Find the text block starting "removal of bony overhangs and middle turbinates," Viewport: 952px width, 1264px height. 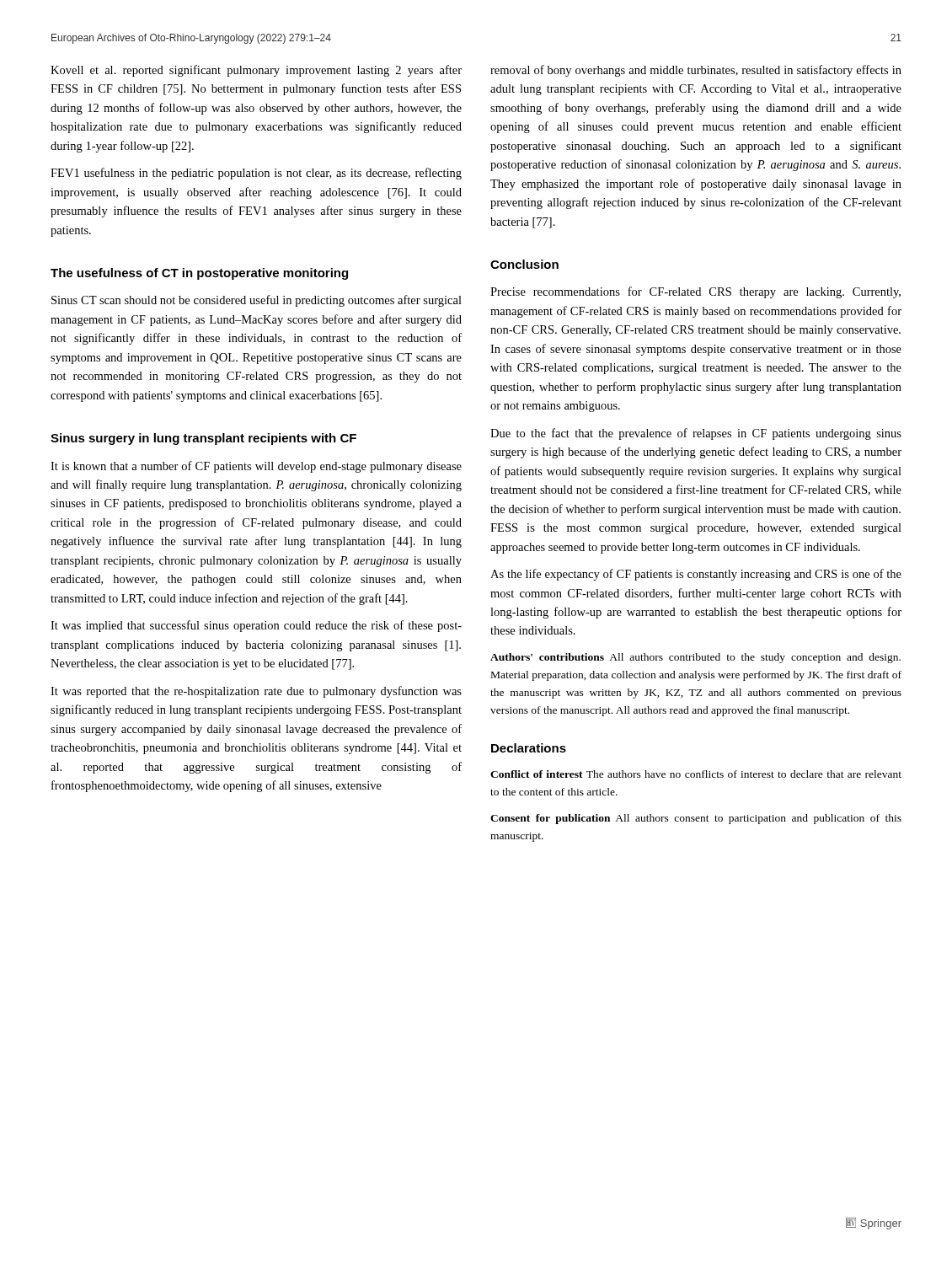[696, 146]
